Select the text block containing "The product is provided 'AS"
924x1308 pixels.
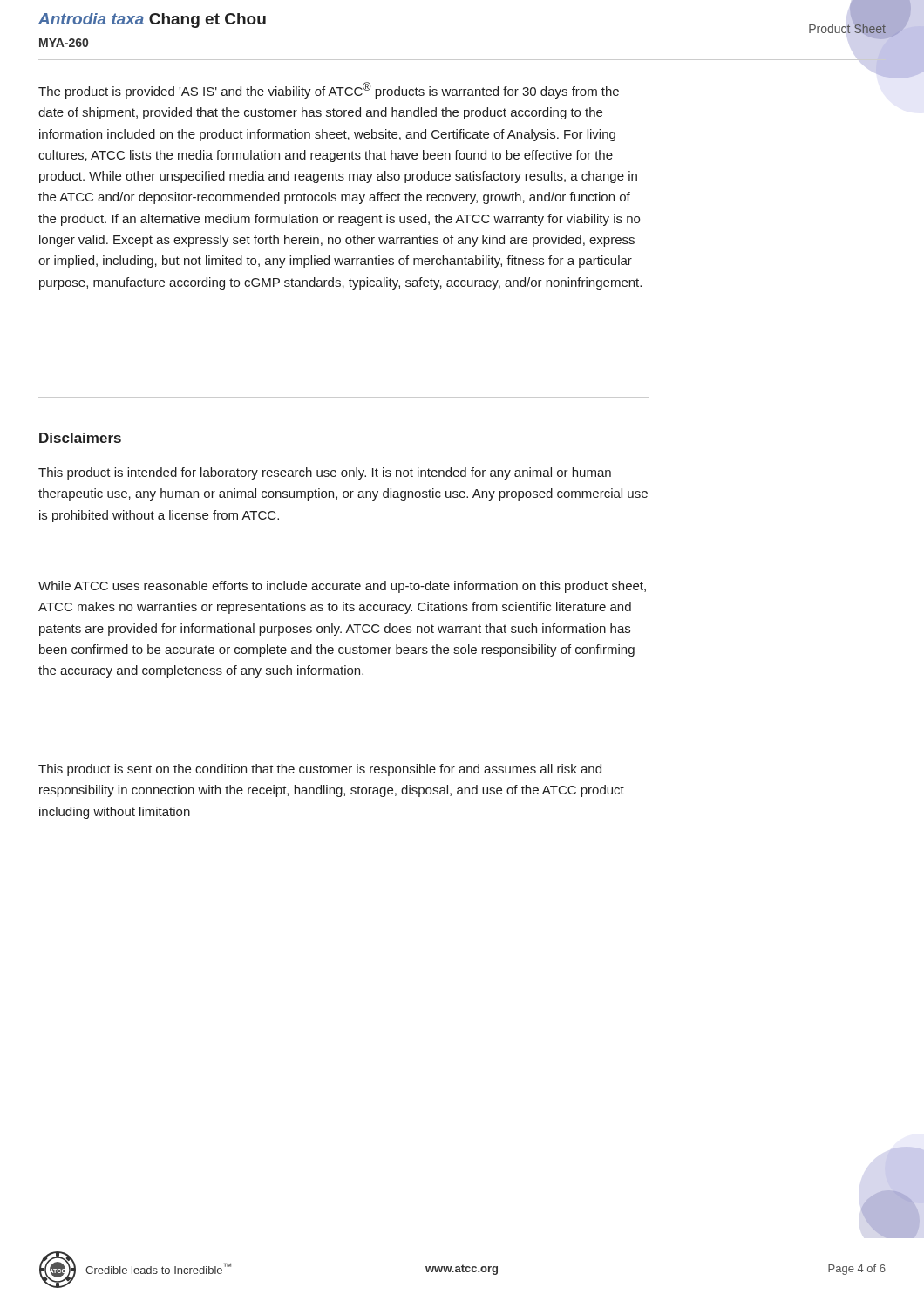tap(341, 185)
